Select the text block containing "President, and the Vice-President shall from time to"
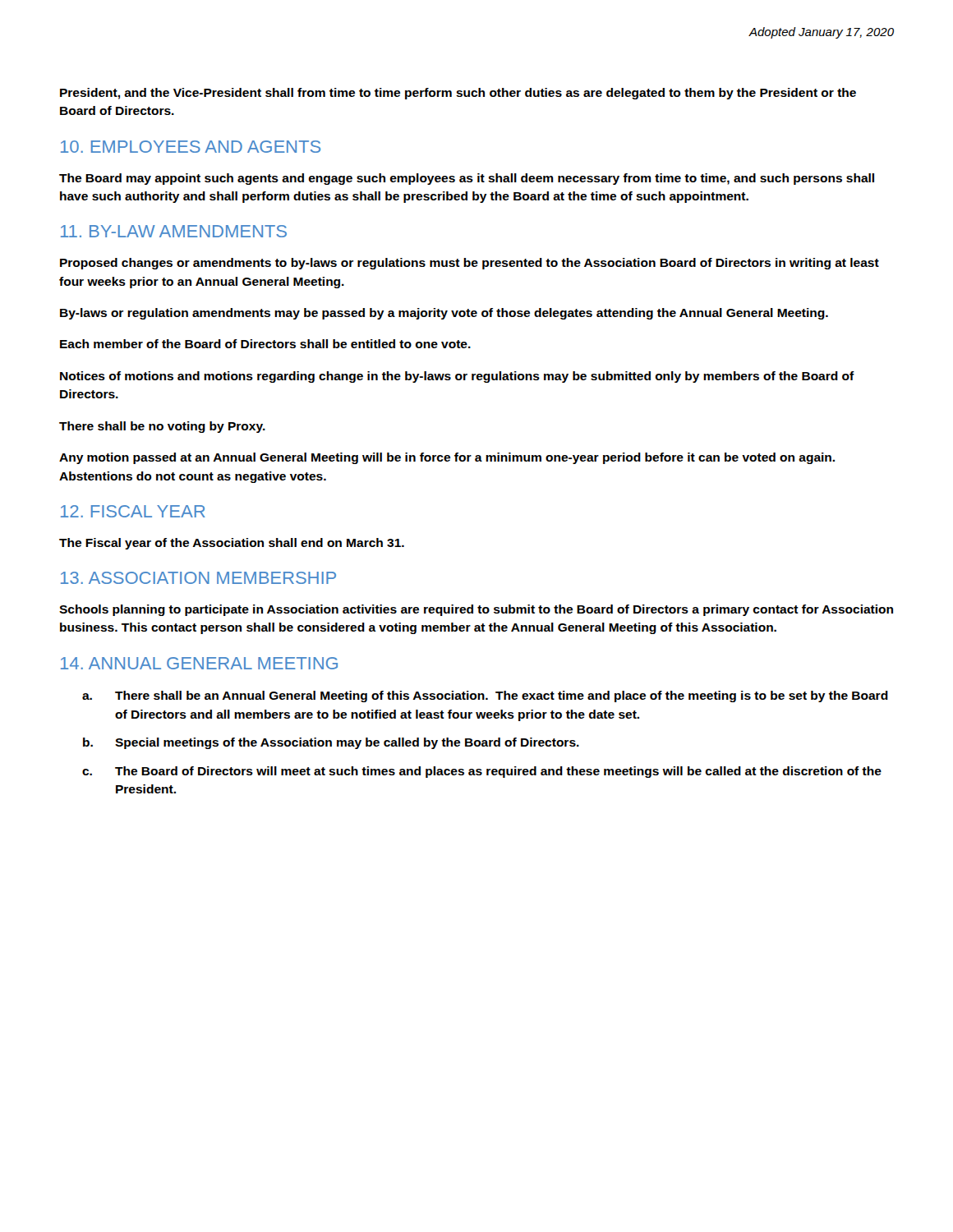Image resolution: width=953 pixels, height=1232 pixels. 458,102
